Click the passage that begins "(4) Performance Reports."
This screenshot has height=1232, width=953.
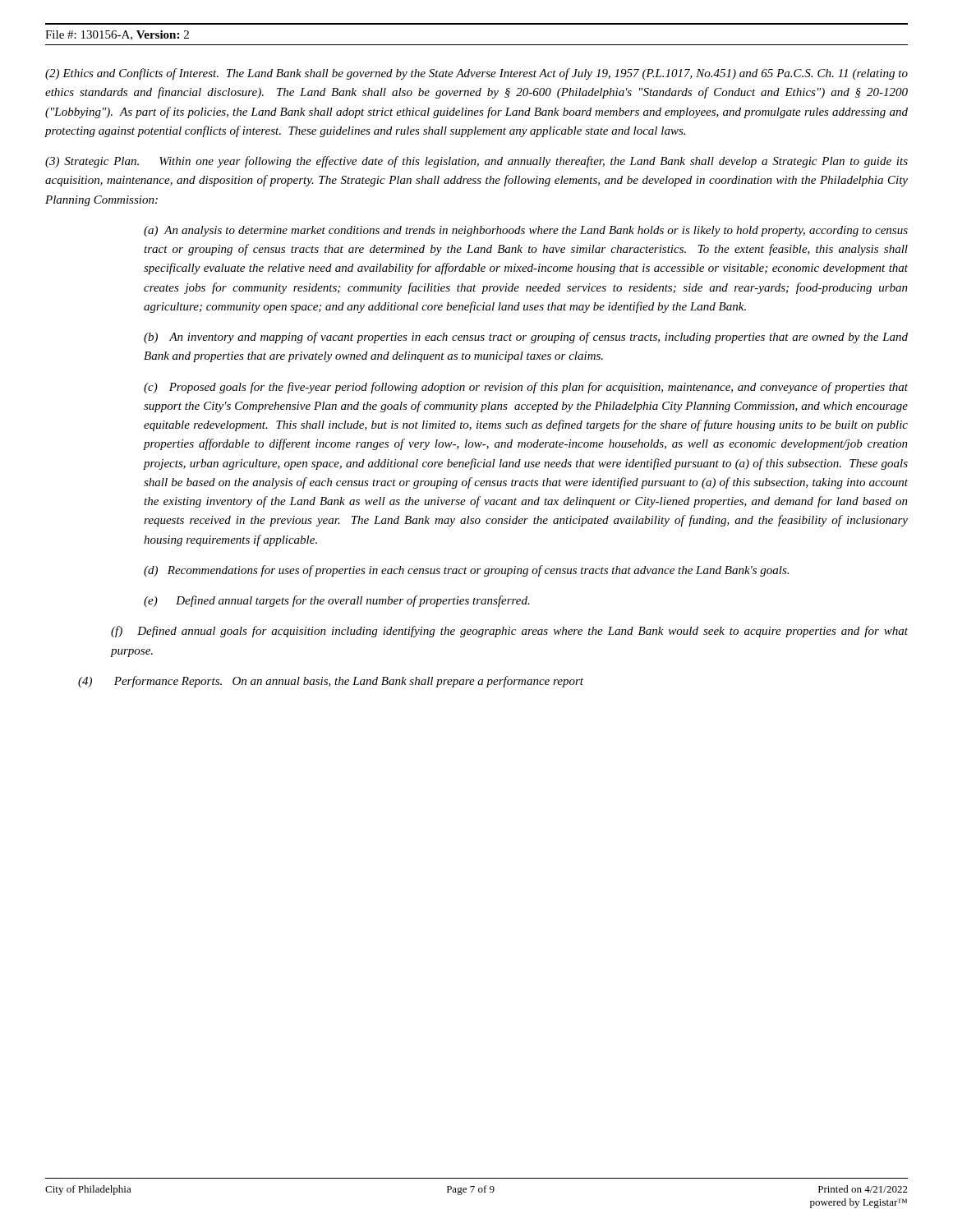(x=493, y=681)
